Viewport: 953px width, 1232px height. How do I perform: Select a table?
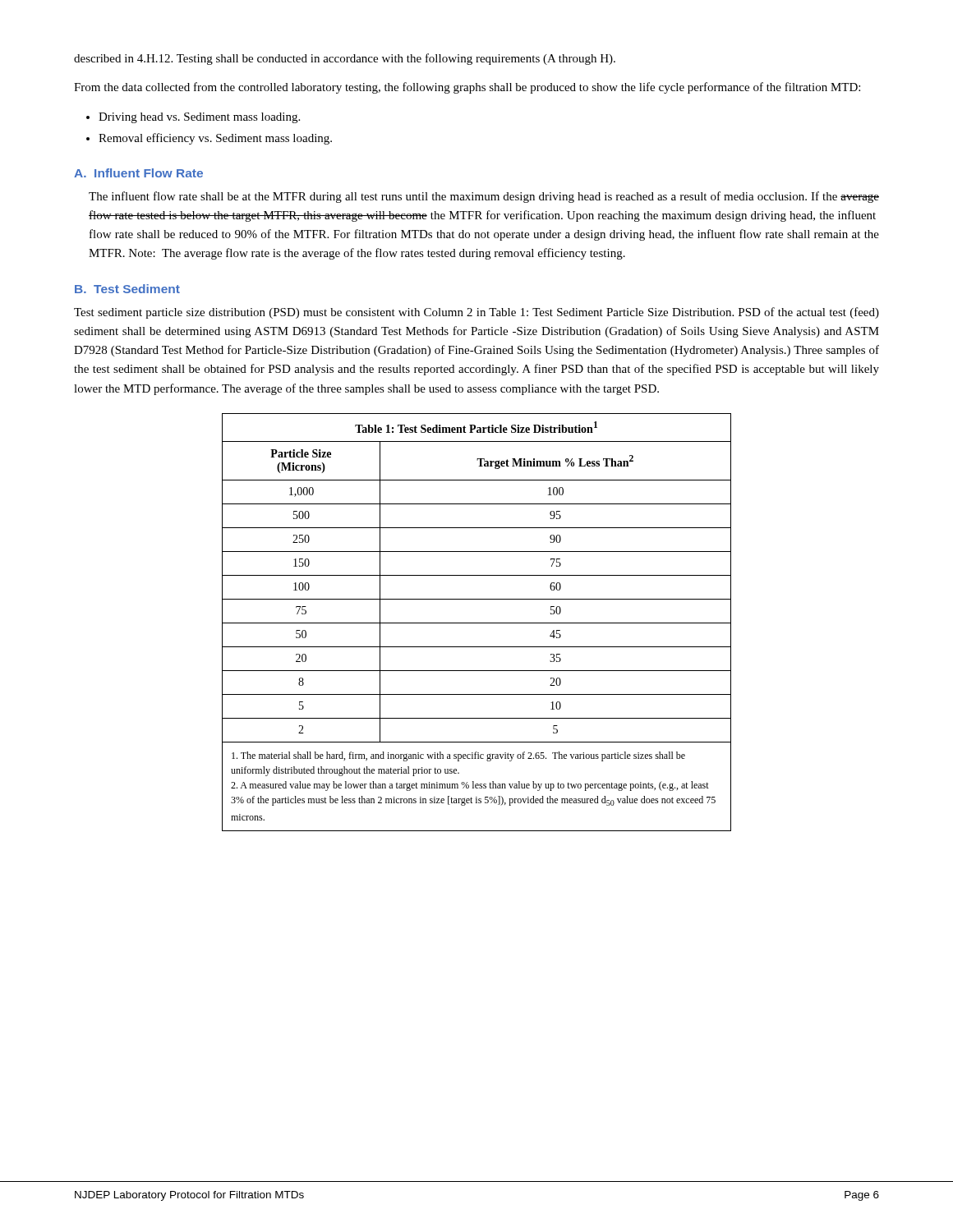pos(476,578)
